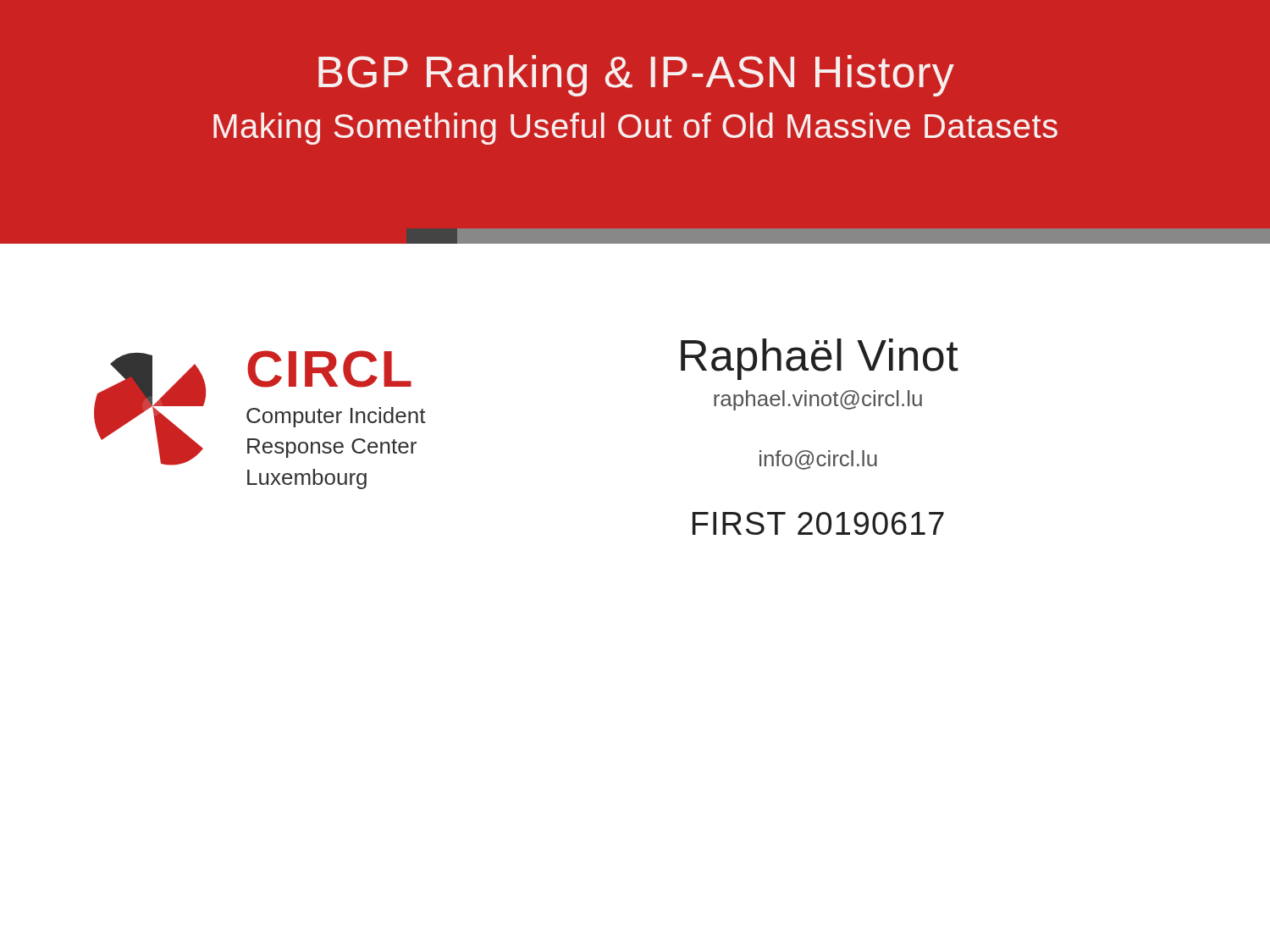Locate the passage starting "BGP Ranking &"
The width and height of the screenshot is (1270, 952).
pos(635,96)
